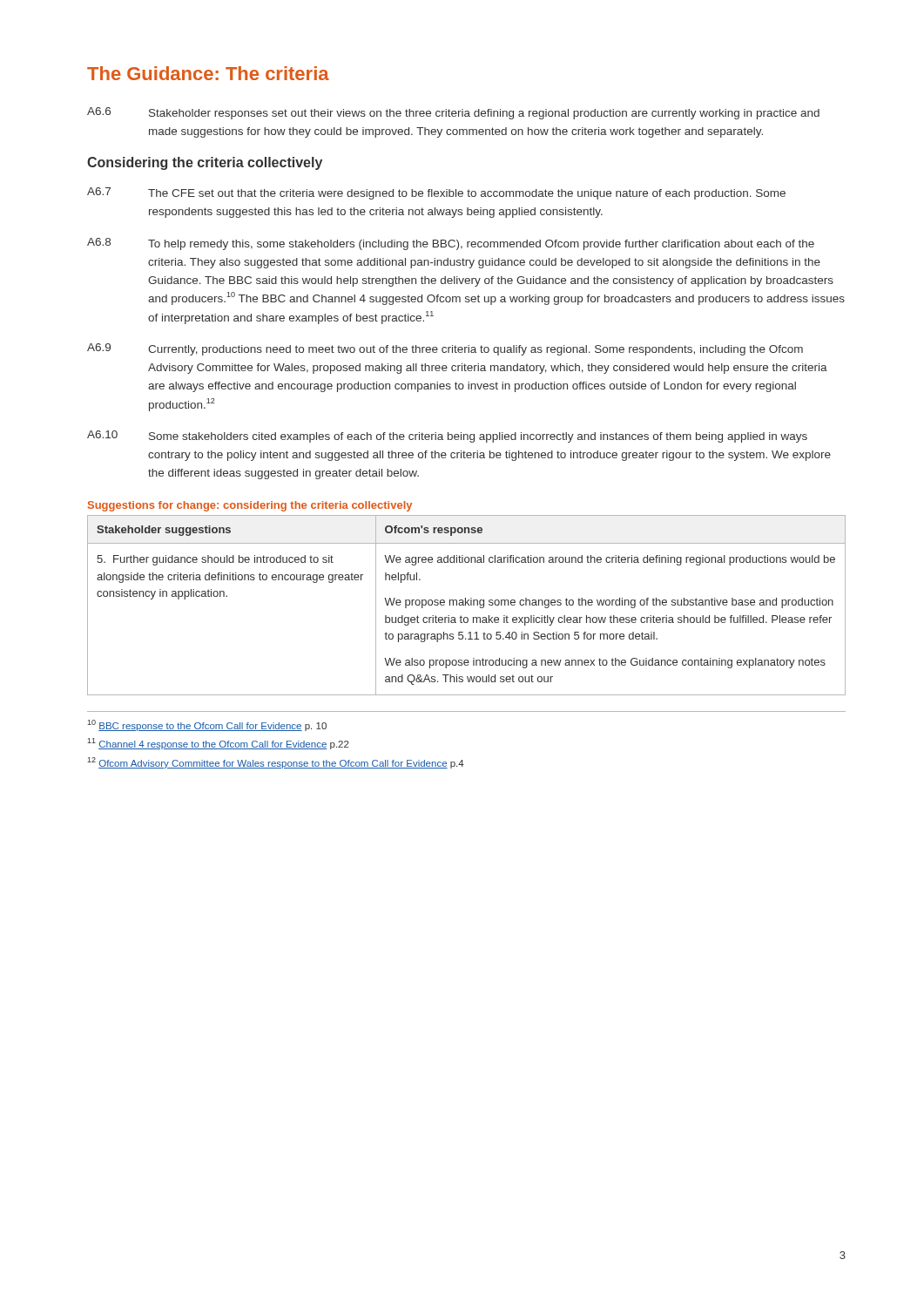Screen dimensions: 1307x924
Task: Locate the table with the text "Ofcom's response"
Action: [466, 605]
